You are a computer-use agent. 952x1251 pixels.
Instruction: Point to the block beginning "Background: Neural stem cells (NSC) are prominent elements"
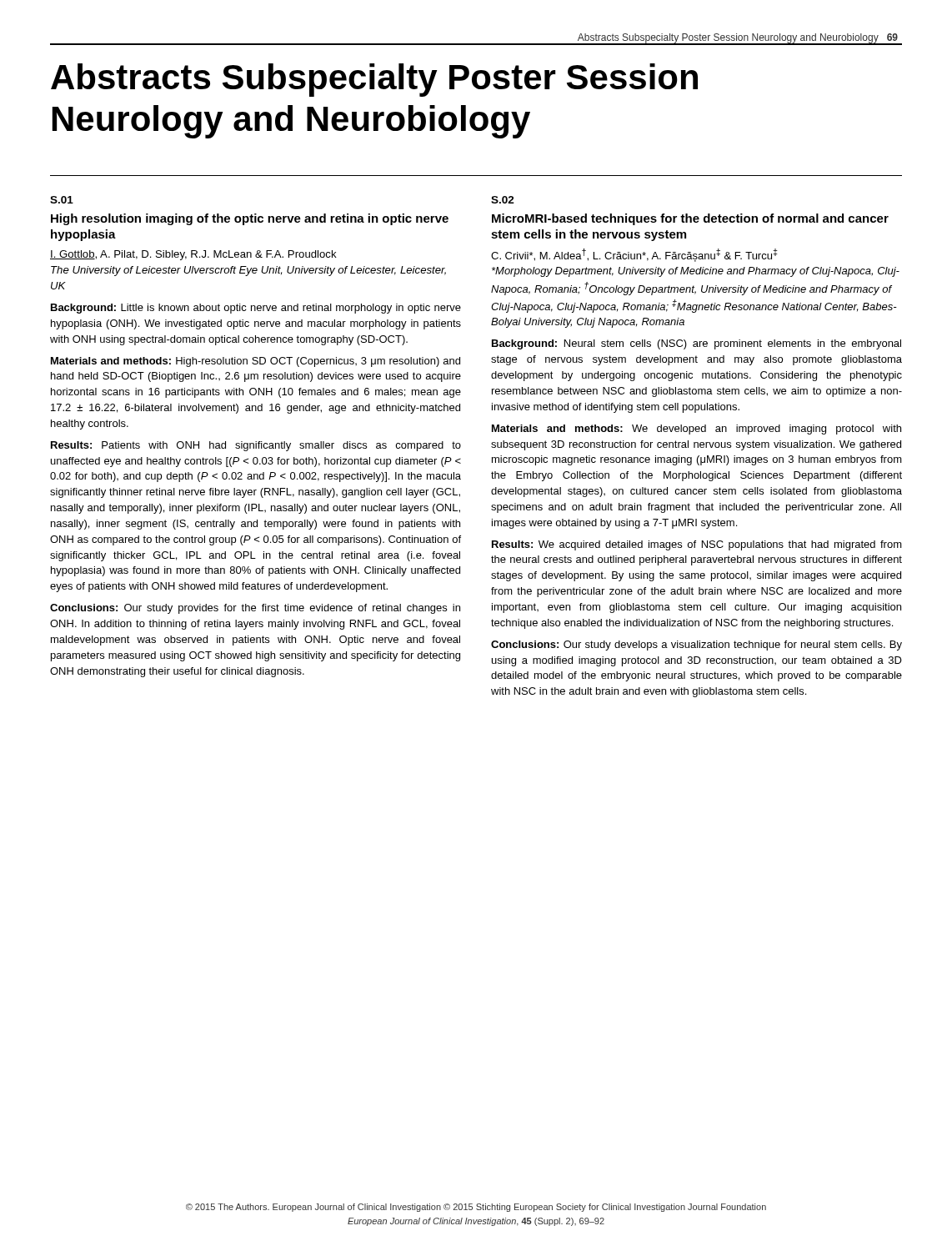click(x=697, y=518)
